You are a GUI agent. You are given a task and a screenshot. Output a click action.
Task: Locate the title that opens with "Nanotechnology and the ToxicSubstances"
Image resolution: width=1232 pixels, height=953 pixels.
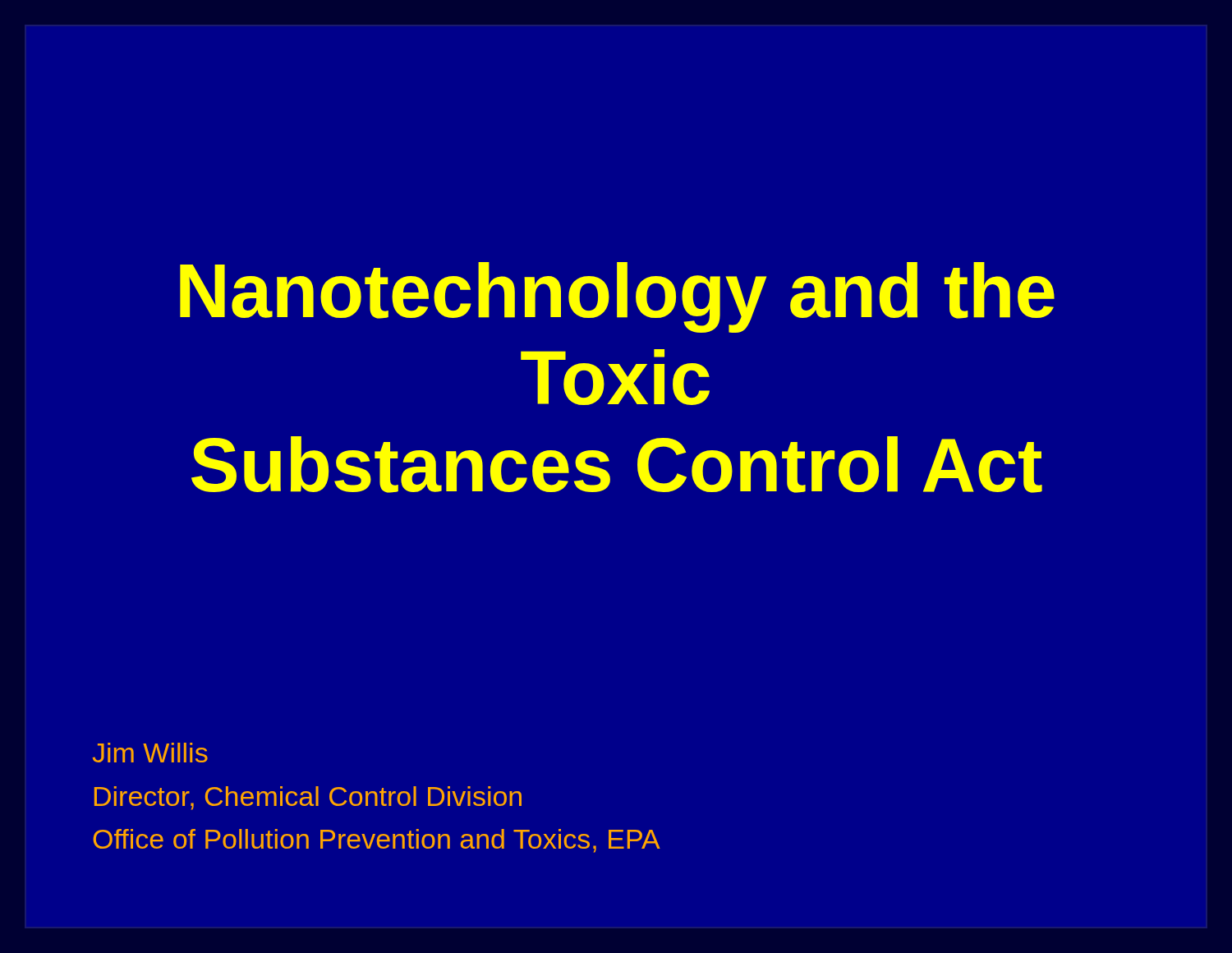click(616, 378)
